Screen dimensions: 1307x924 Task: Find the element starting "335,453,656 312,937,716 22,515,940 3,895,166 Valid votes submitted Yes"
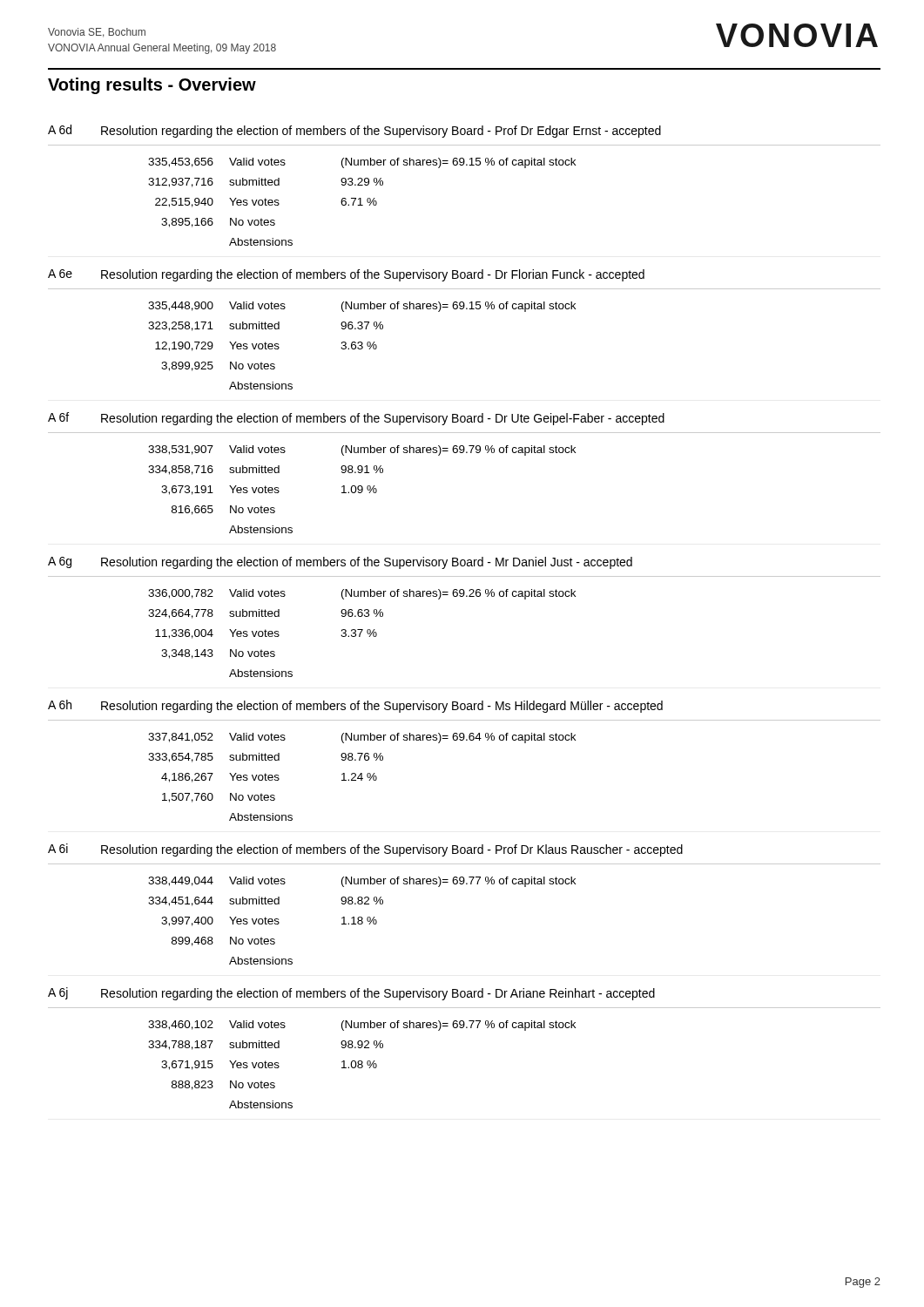click(x=362, y=163)
